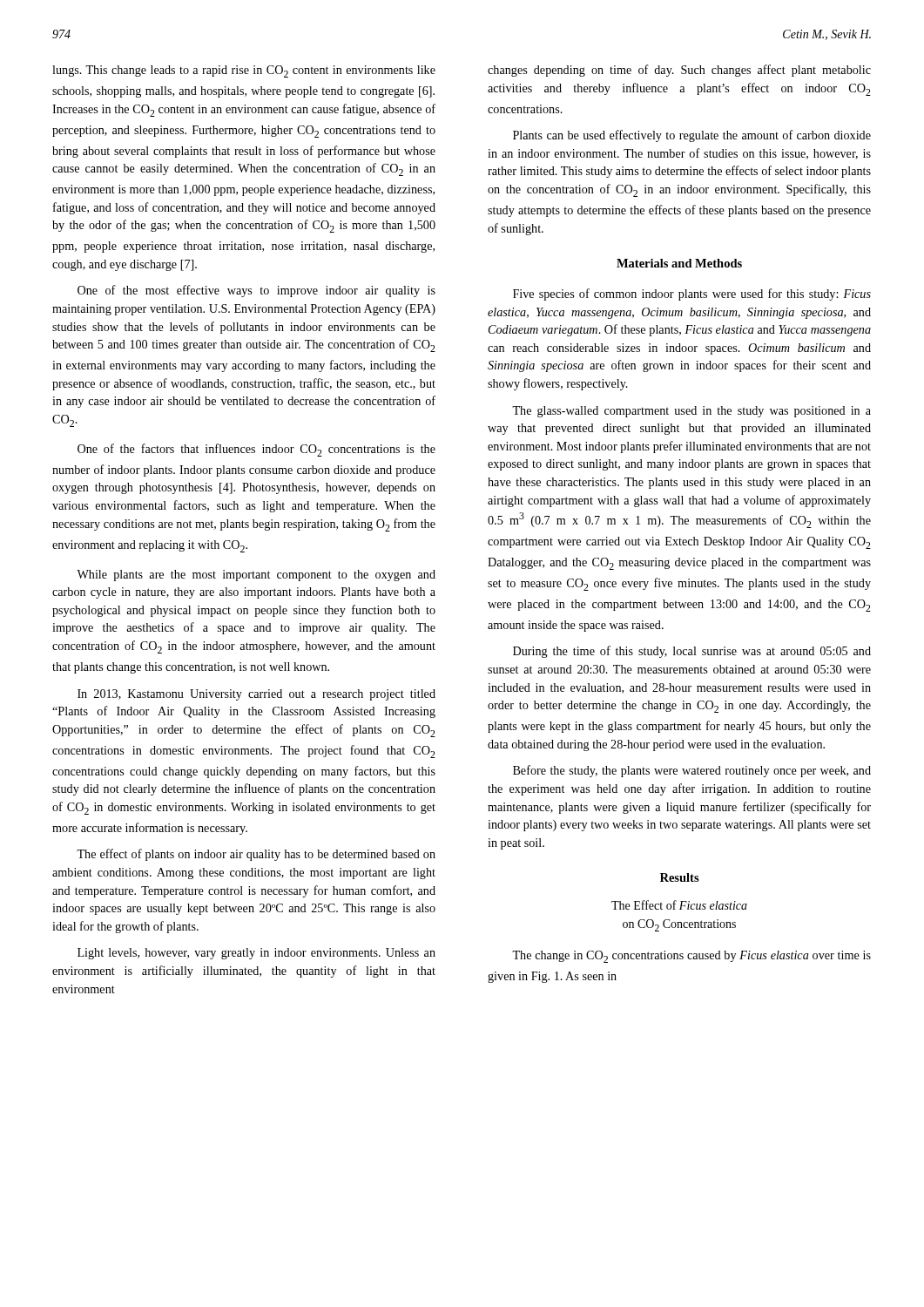
Task: Select the text starting "The change in CO2"
Action: click(x=679, y=966)
